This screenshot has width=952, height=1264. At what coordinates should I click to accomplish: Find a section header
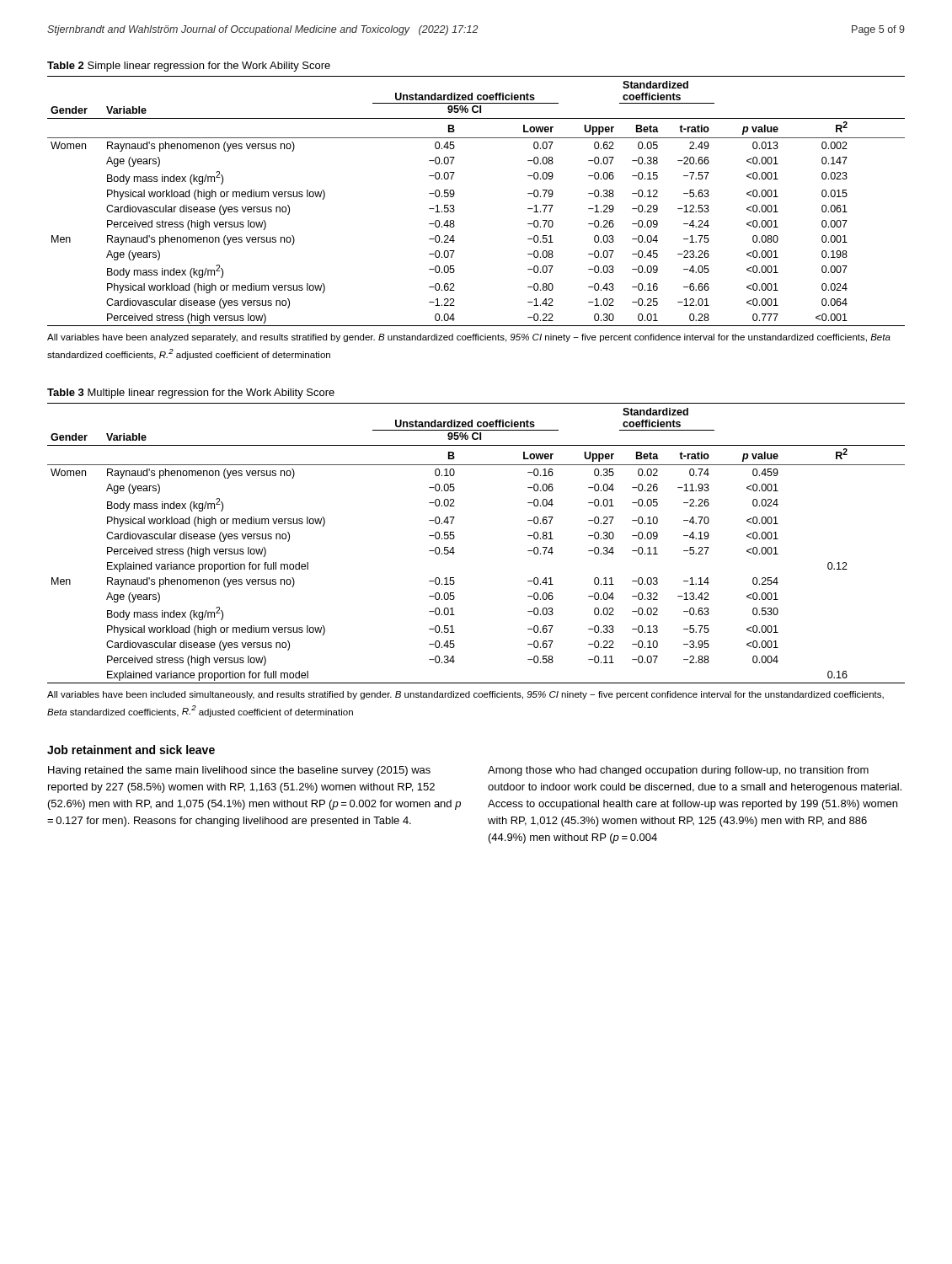pyautogui.click(x=131, y=750)
